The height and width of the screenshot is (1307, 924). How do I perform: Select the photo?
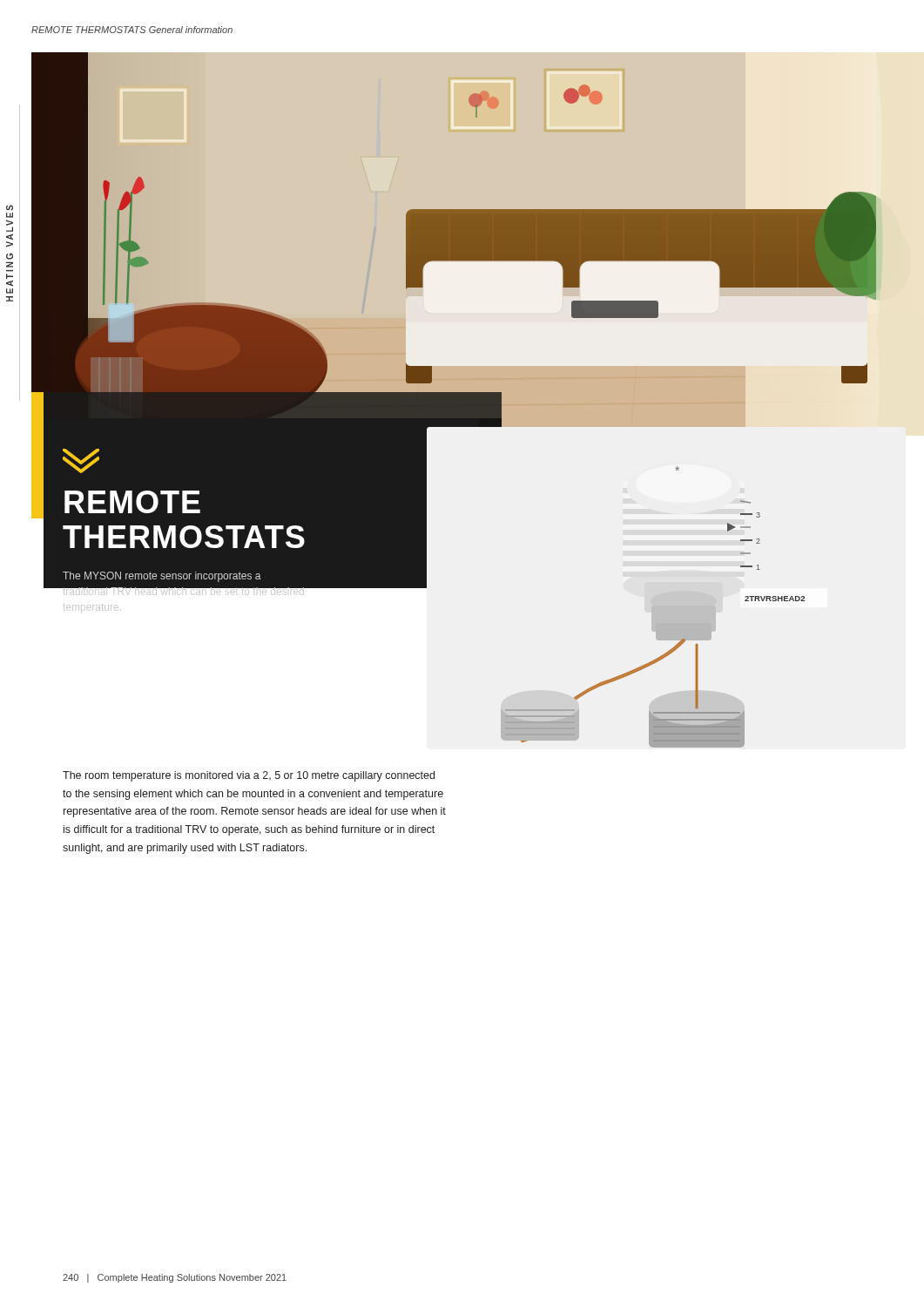tap(666, 588)
